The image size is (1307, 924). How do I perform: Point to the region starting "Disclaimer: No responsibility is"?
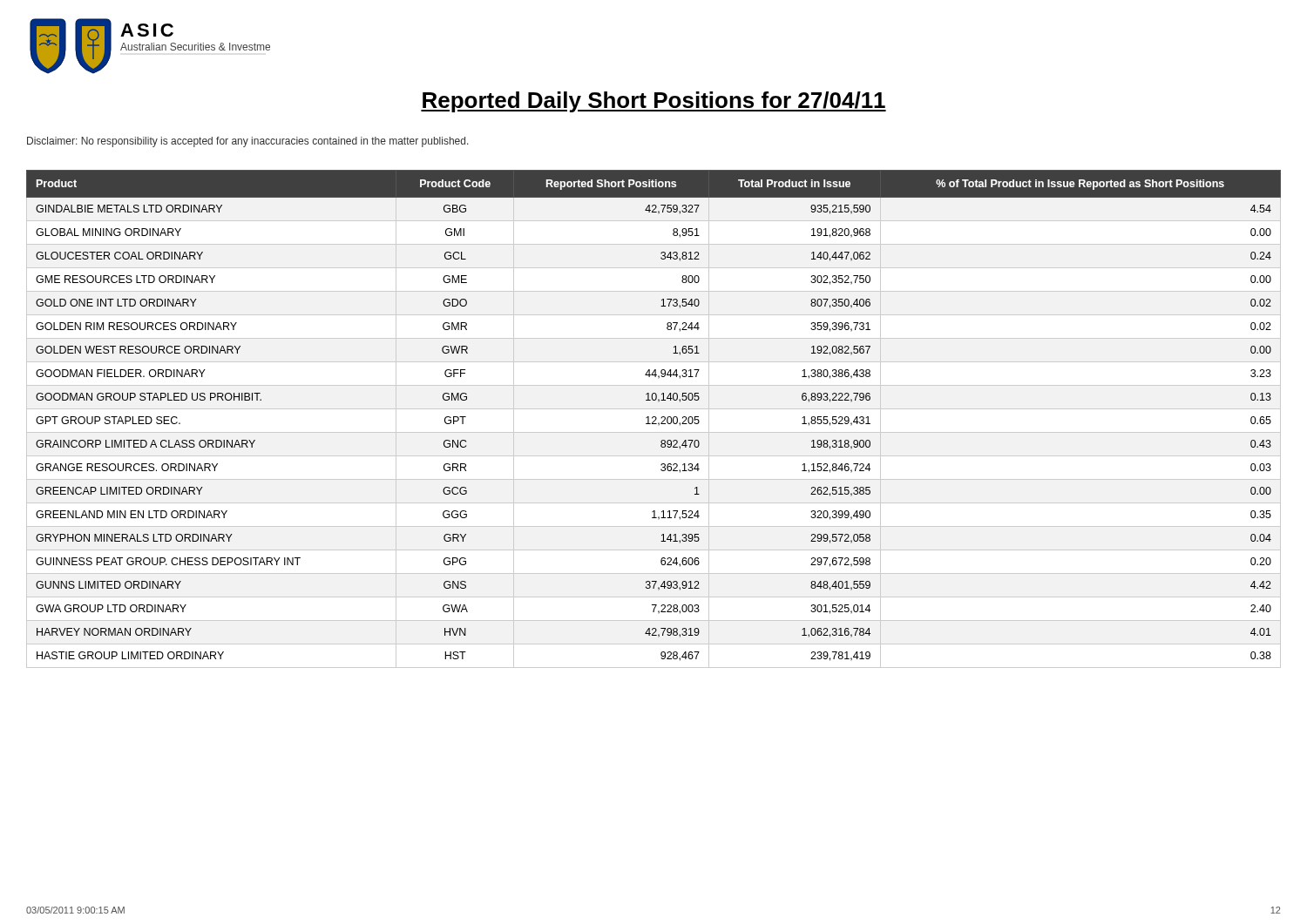(x=248, y=141)
